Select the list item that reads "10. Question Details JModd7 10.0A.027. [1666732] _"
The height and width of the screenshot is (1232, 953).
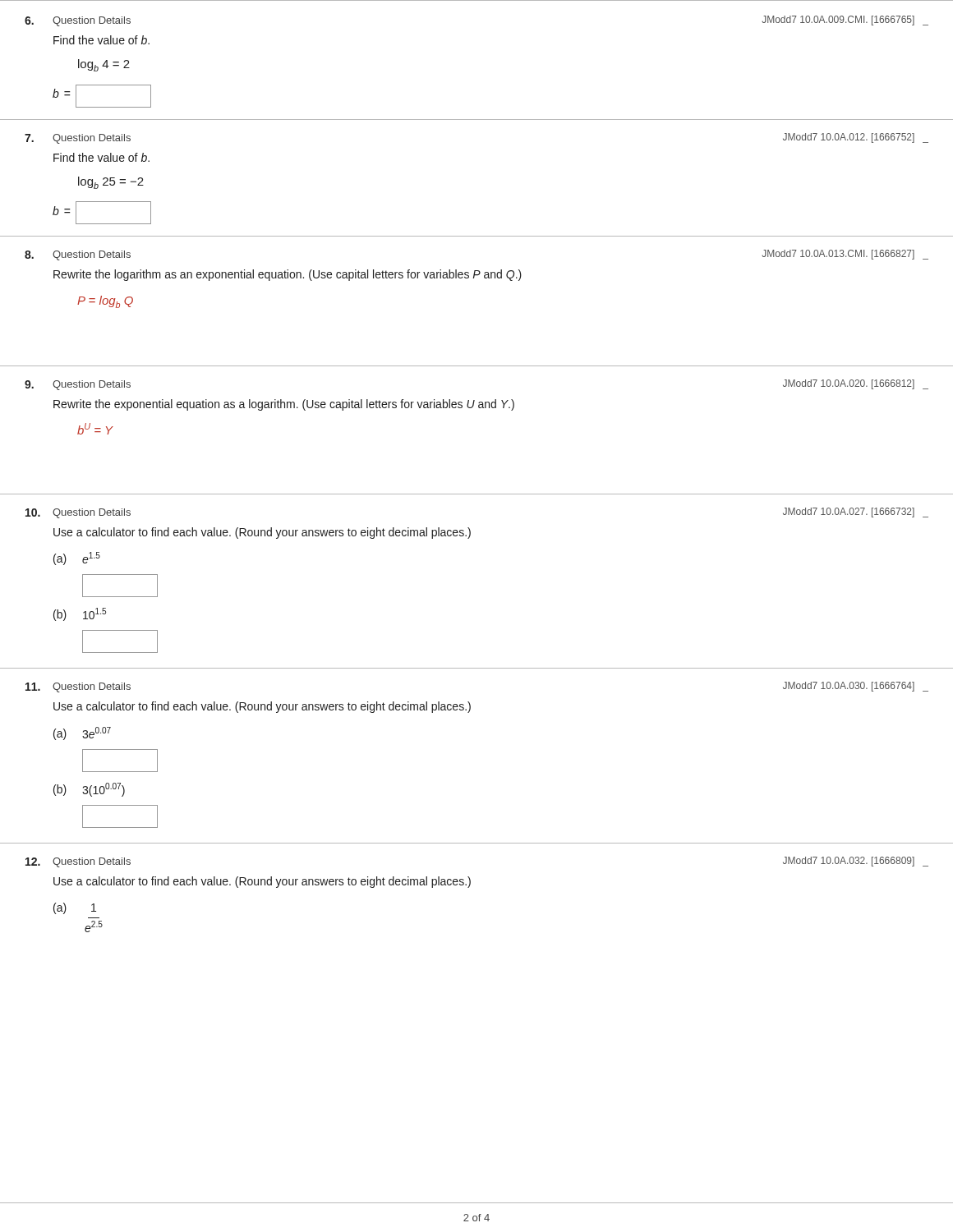click(x=91, y=513)
